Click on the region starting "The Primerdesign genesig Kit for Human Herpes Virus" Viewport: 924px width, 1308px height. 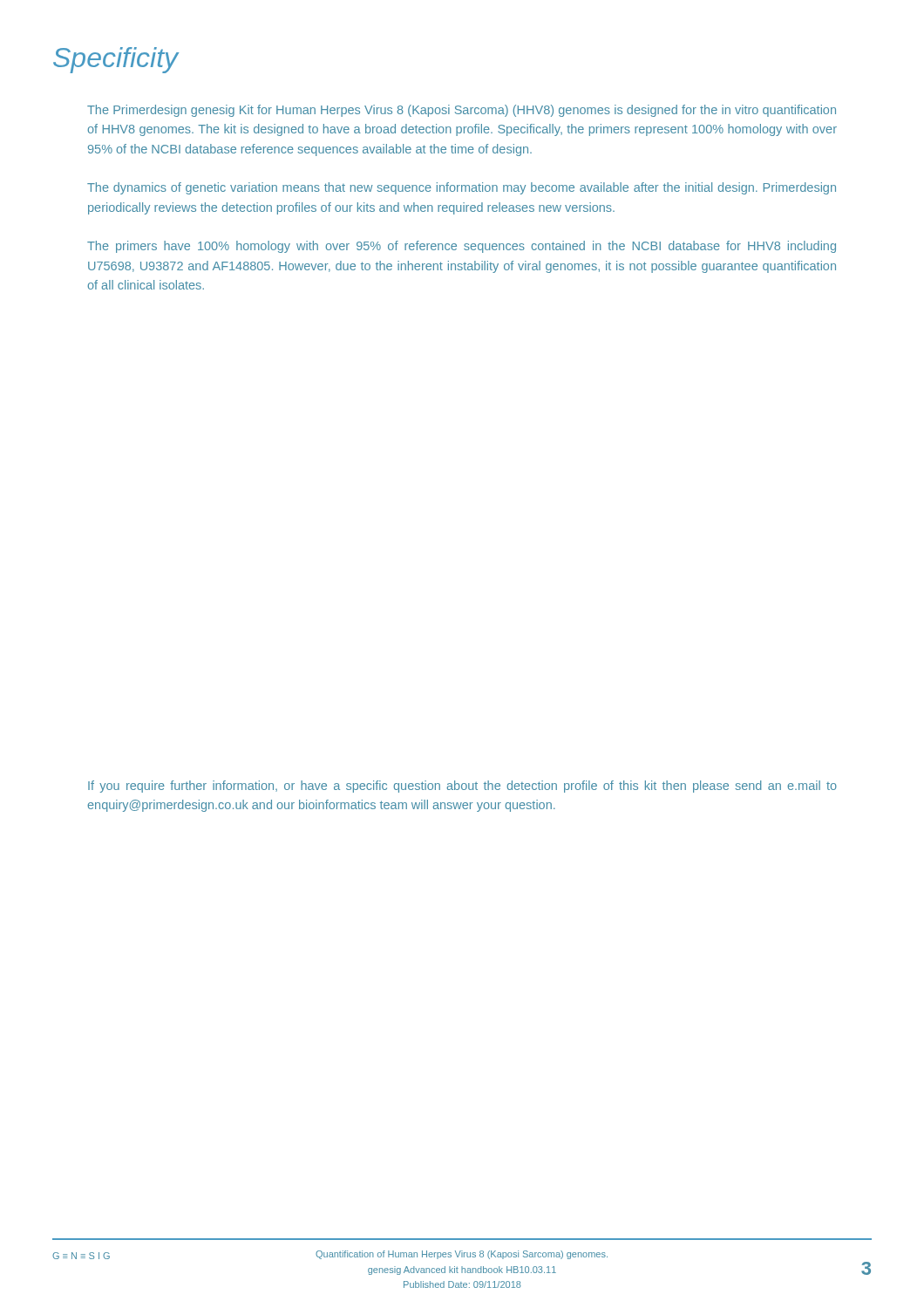click(x=462, y=129)
